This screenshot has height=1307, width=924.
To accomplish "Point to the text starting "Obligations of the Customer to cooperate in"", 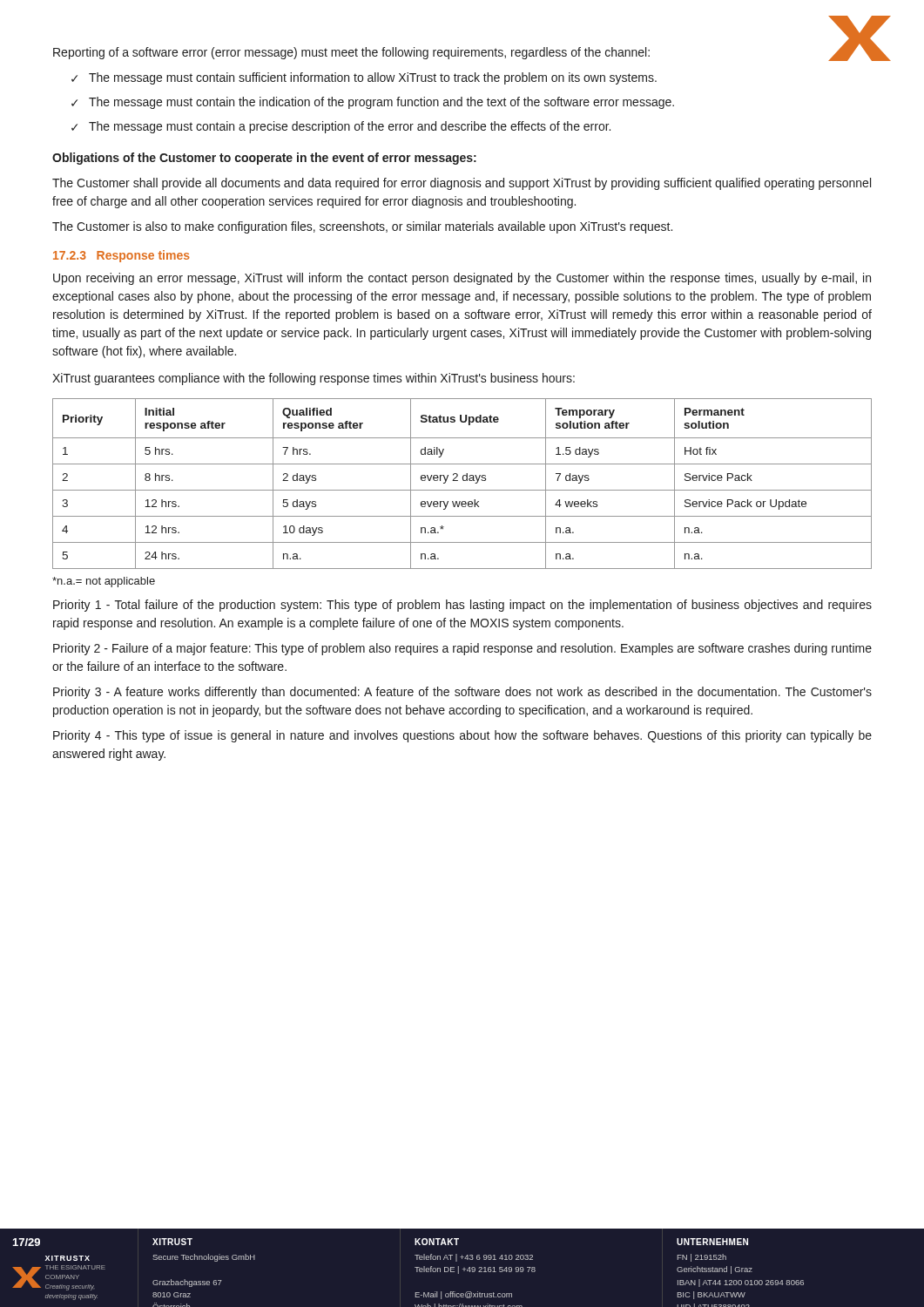I will coord(265,158).
